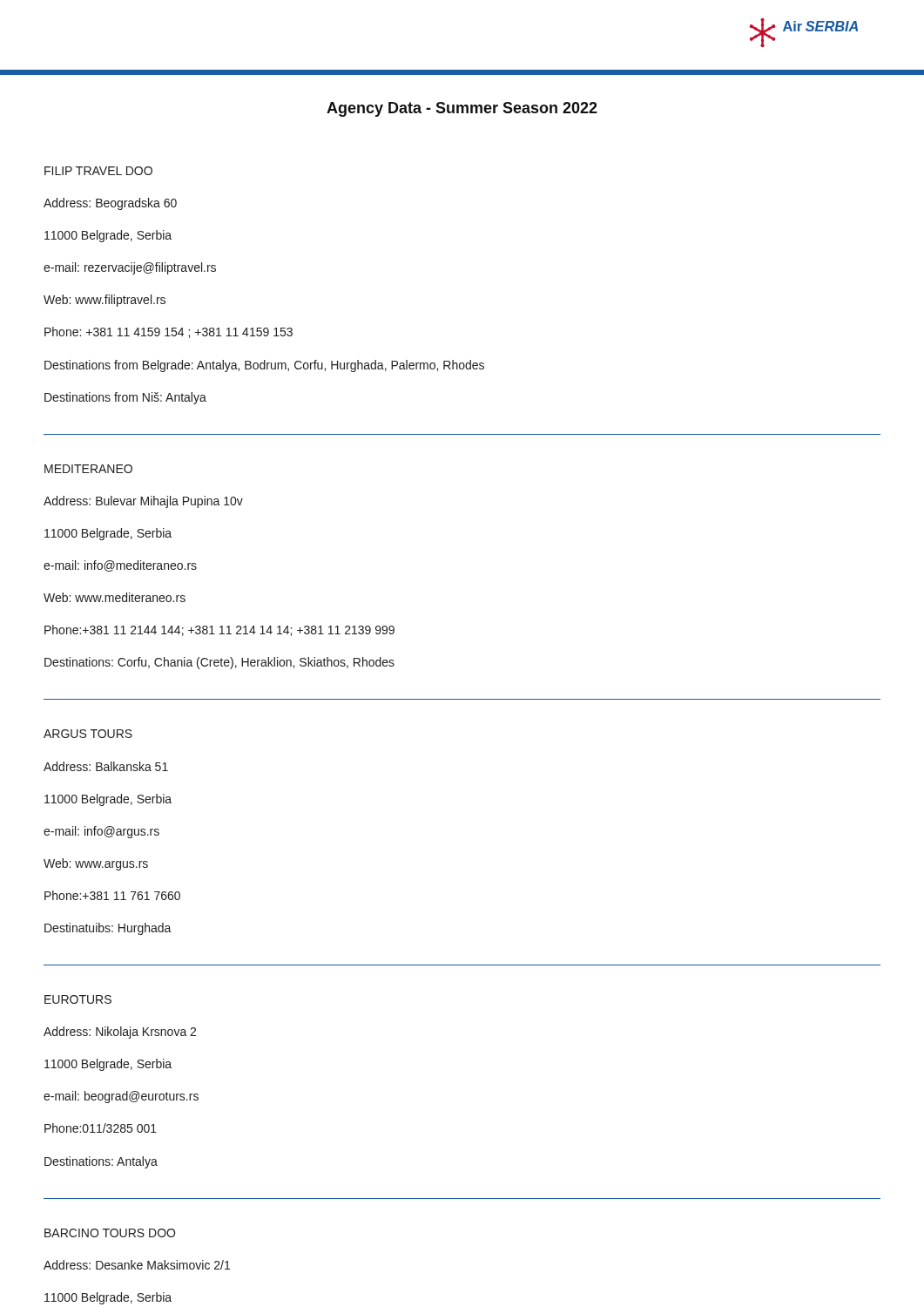Locate the element starting "ARGUS TOURS Address: Balkanska 51 11000"

tap(88, 734)
